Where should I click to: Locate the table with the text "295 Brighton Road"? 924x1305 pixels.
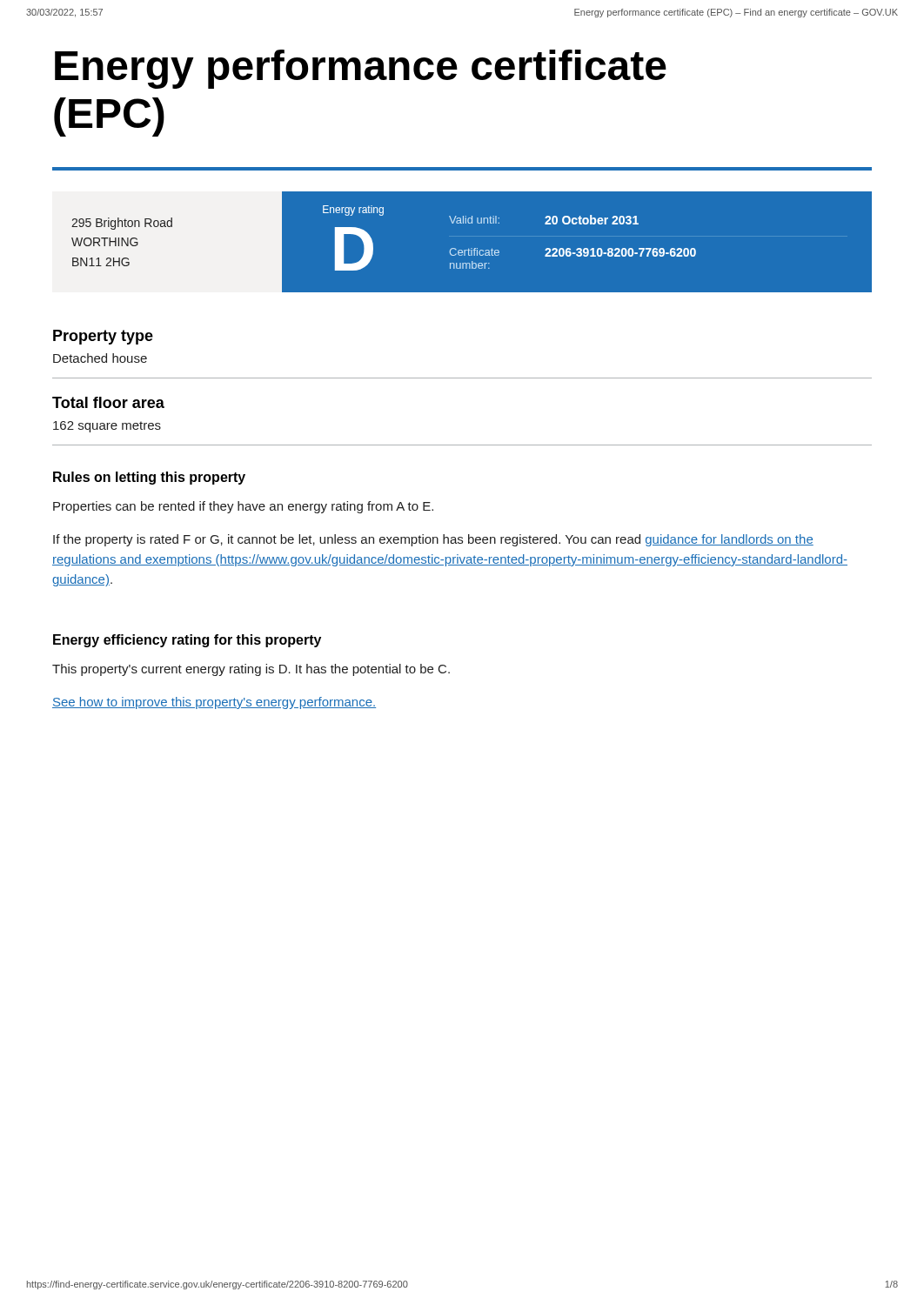coord(462,242)
